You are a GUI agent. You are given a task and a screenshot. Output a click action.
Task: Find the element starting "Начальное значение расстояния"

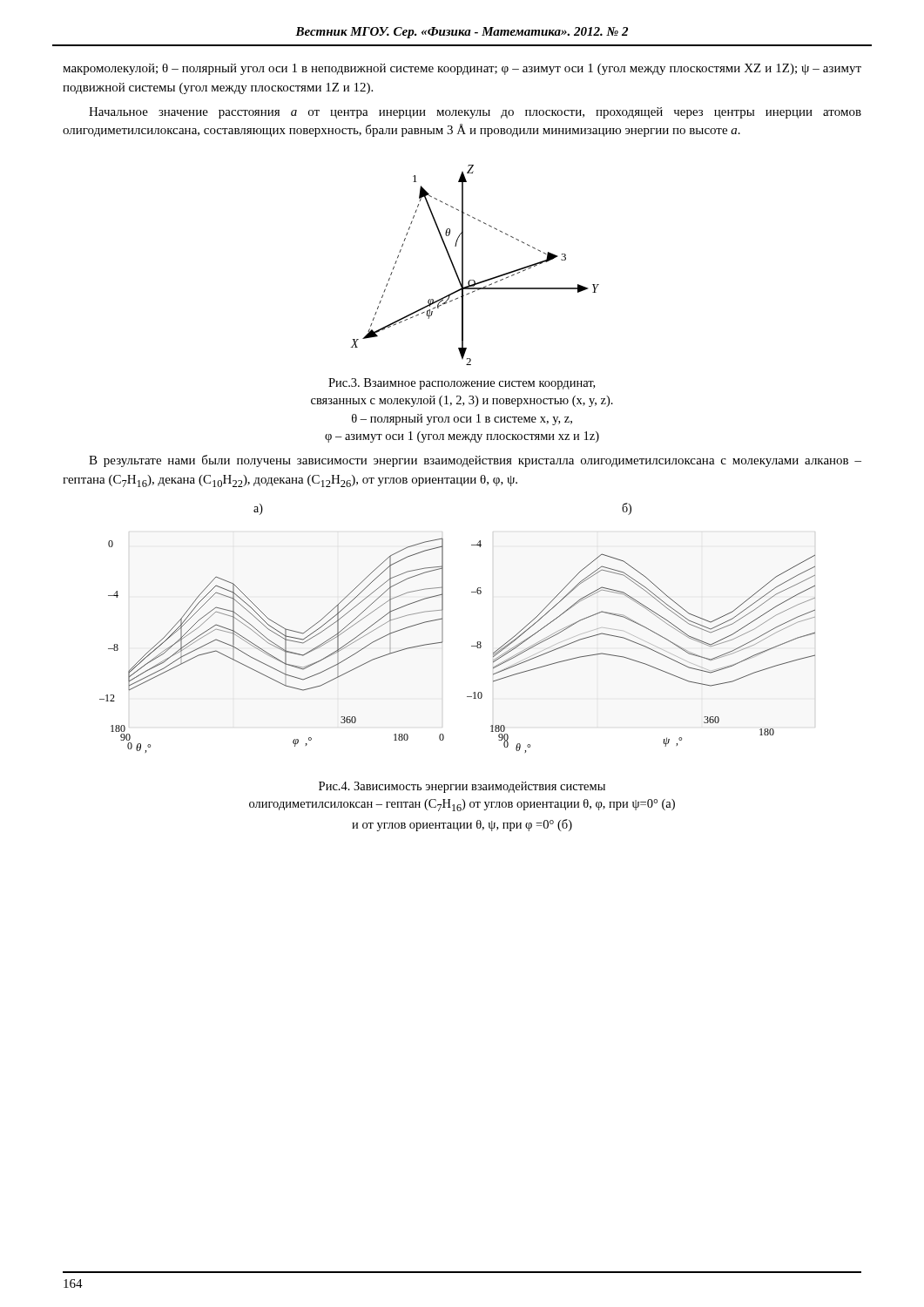point(462,121)
